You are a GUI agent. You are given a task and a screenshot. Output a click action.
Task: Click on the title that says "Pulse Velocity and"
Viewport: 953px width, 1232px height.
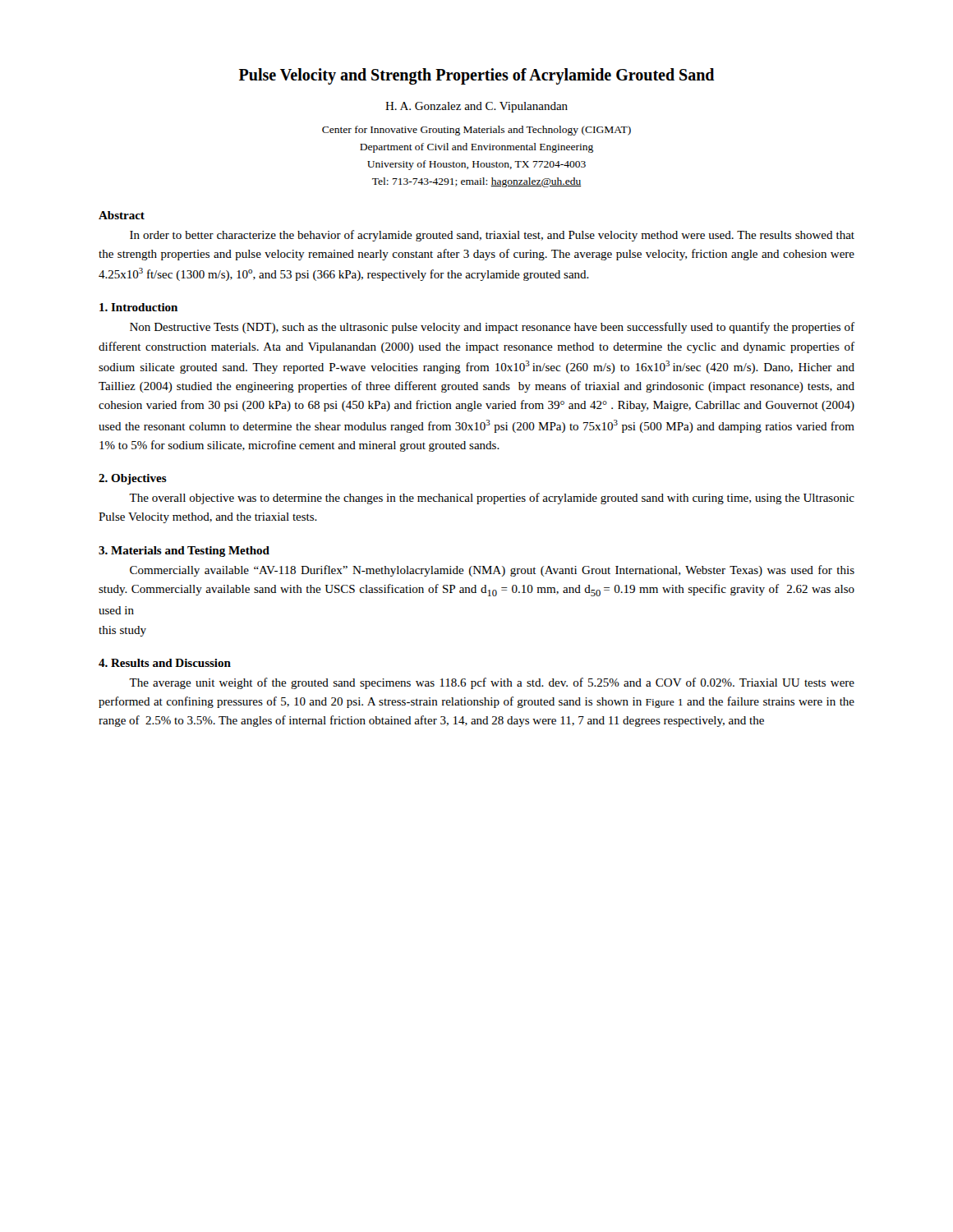[476, 75]
